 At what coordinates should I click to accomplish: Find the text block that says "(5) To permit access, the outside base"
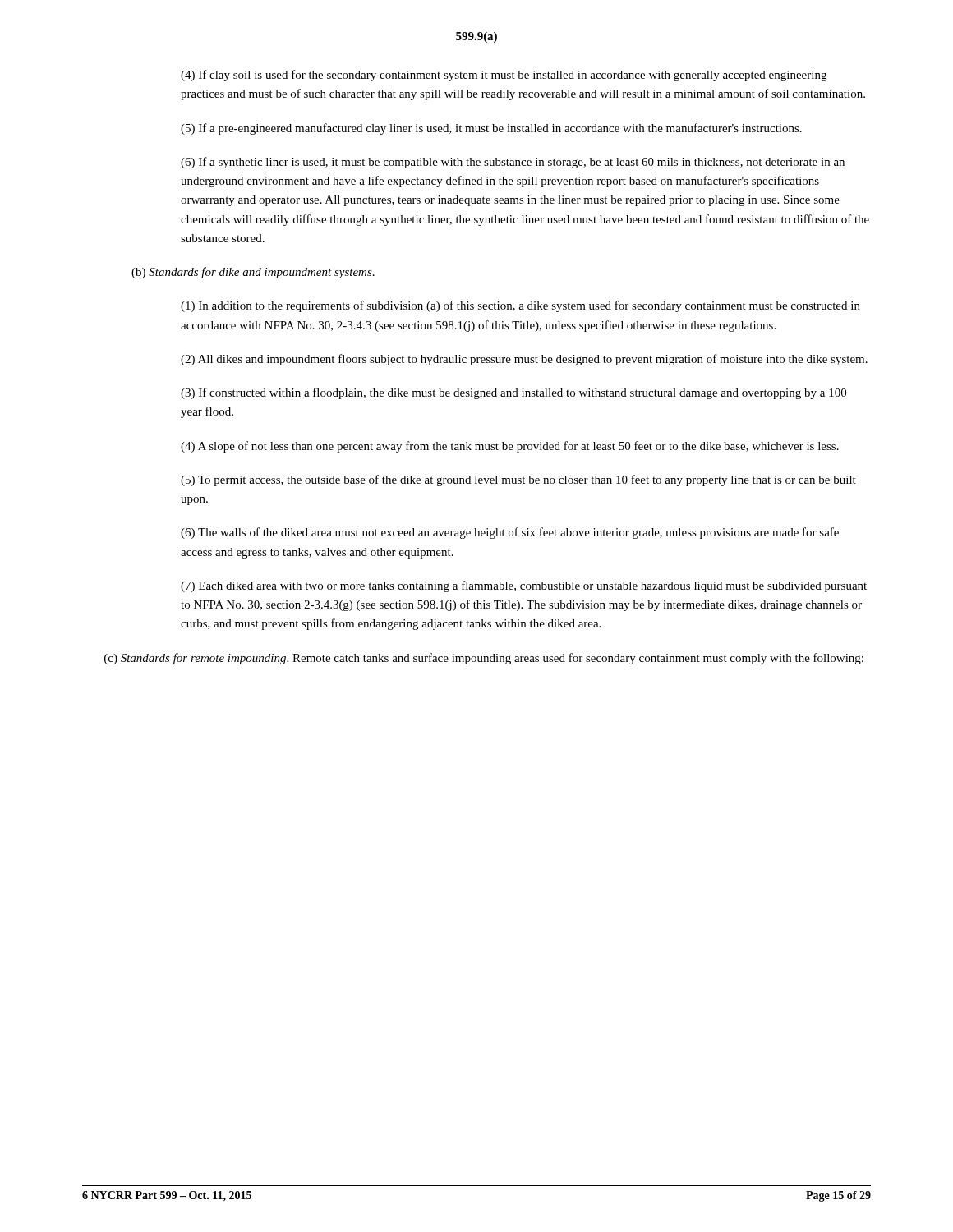tap(518, 489)
